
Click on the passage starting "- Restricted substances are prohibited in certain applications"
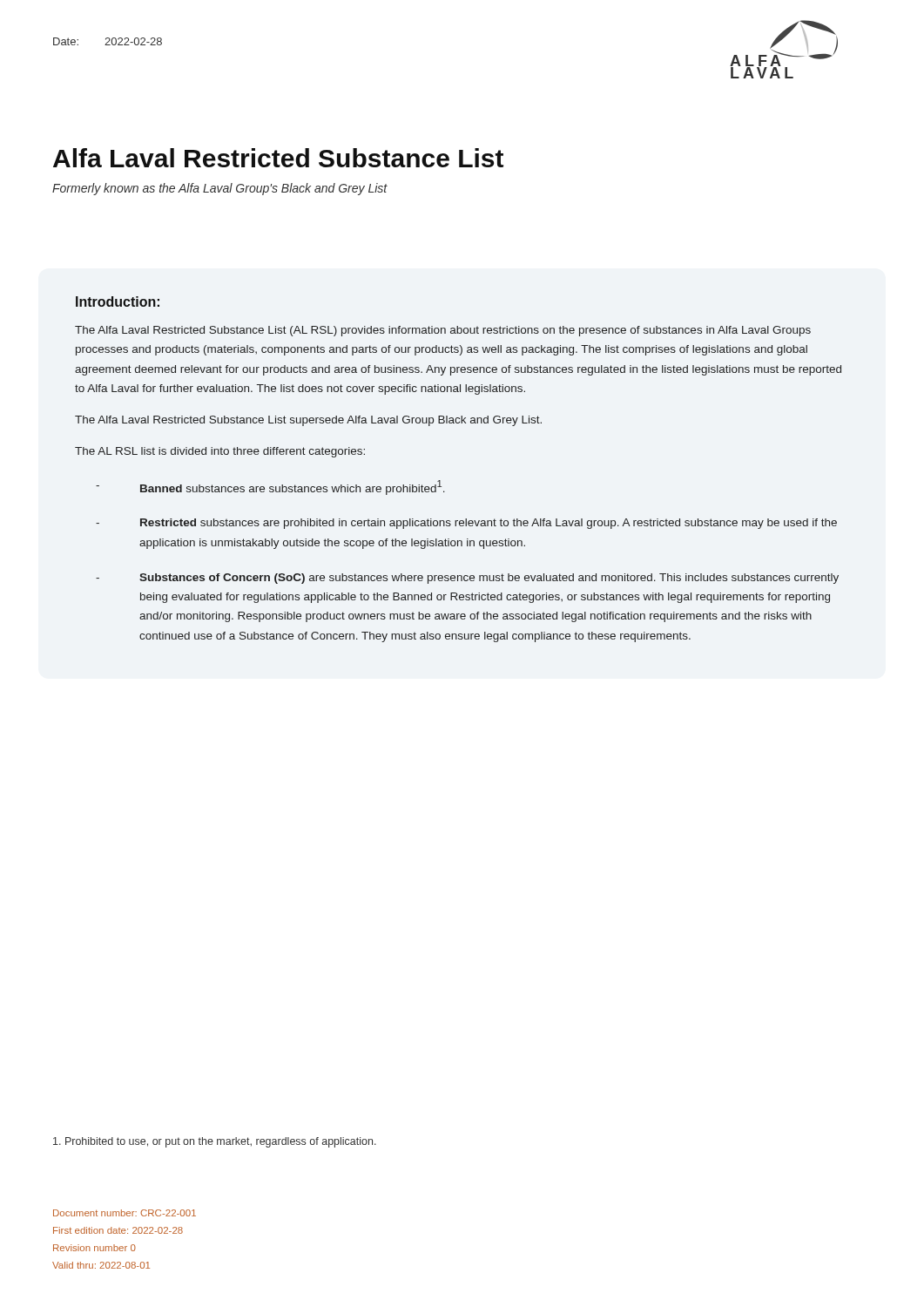point(462,533)
